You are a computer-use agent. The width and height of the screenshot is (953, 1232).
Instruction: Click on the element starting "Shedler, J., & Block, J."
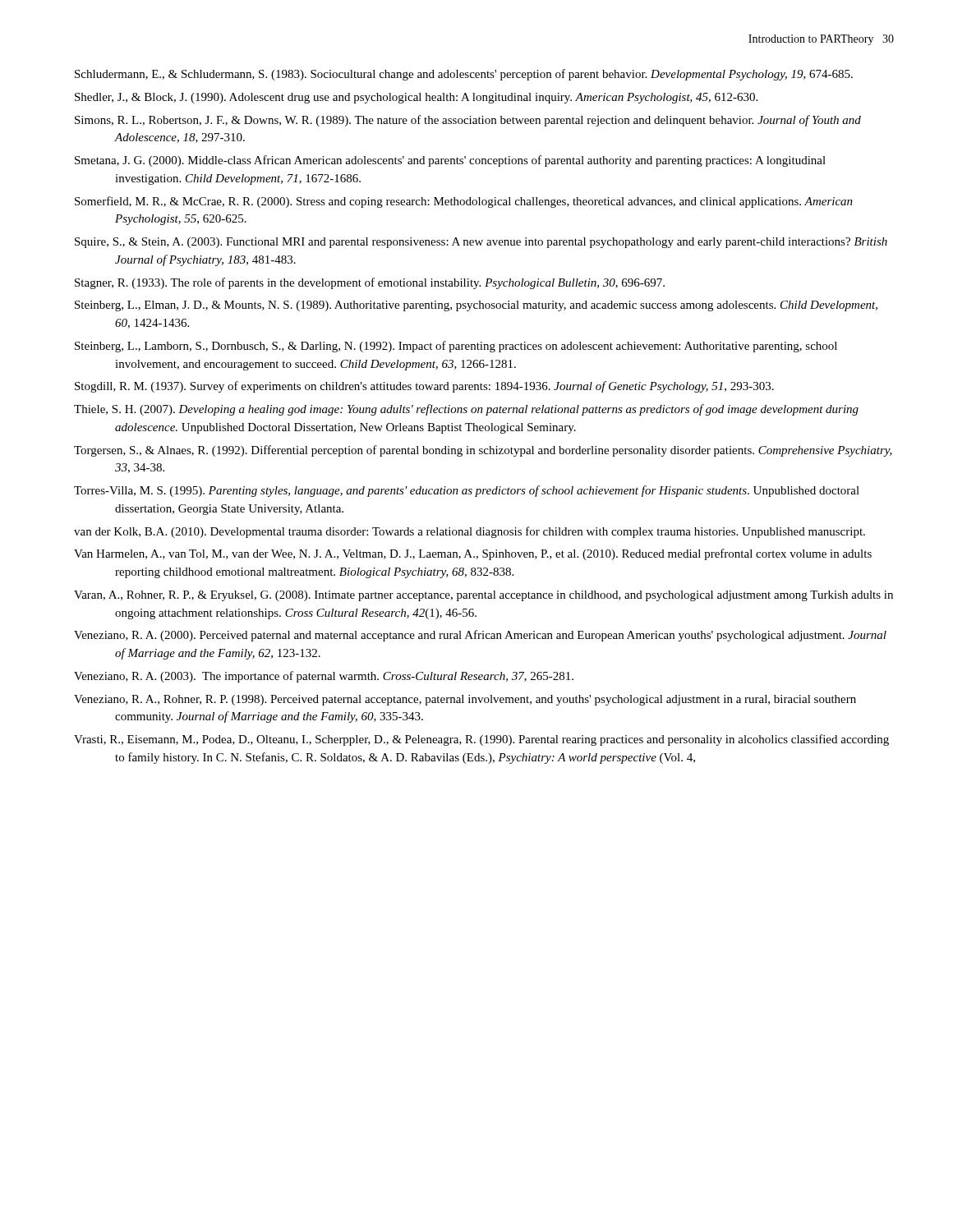coord(416,97)
